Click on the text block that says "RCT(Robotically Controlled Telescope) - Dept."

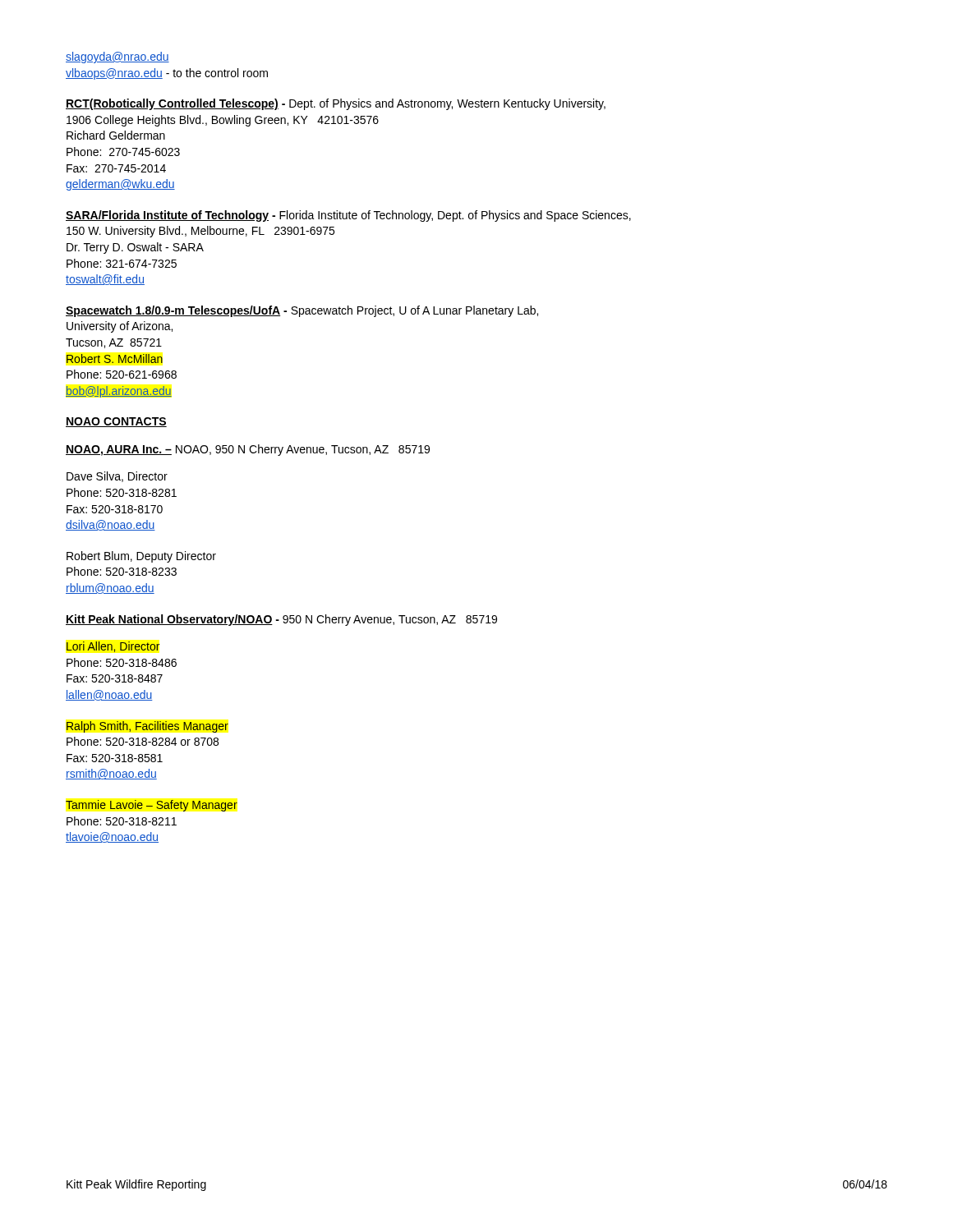pyautogui.click(x=336, y=104)
